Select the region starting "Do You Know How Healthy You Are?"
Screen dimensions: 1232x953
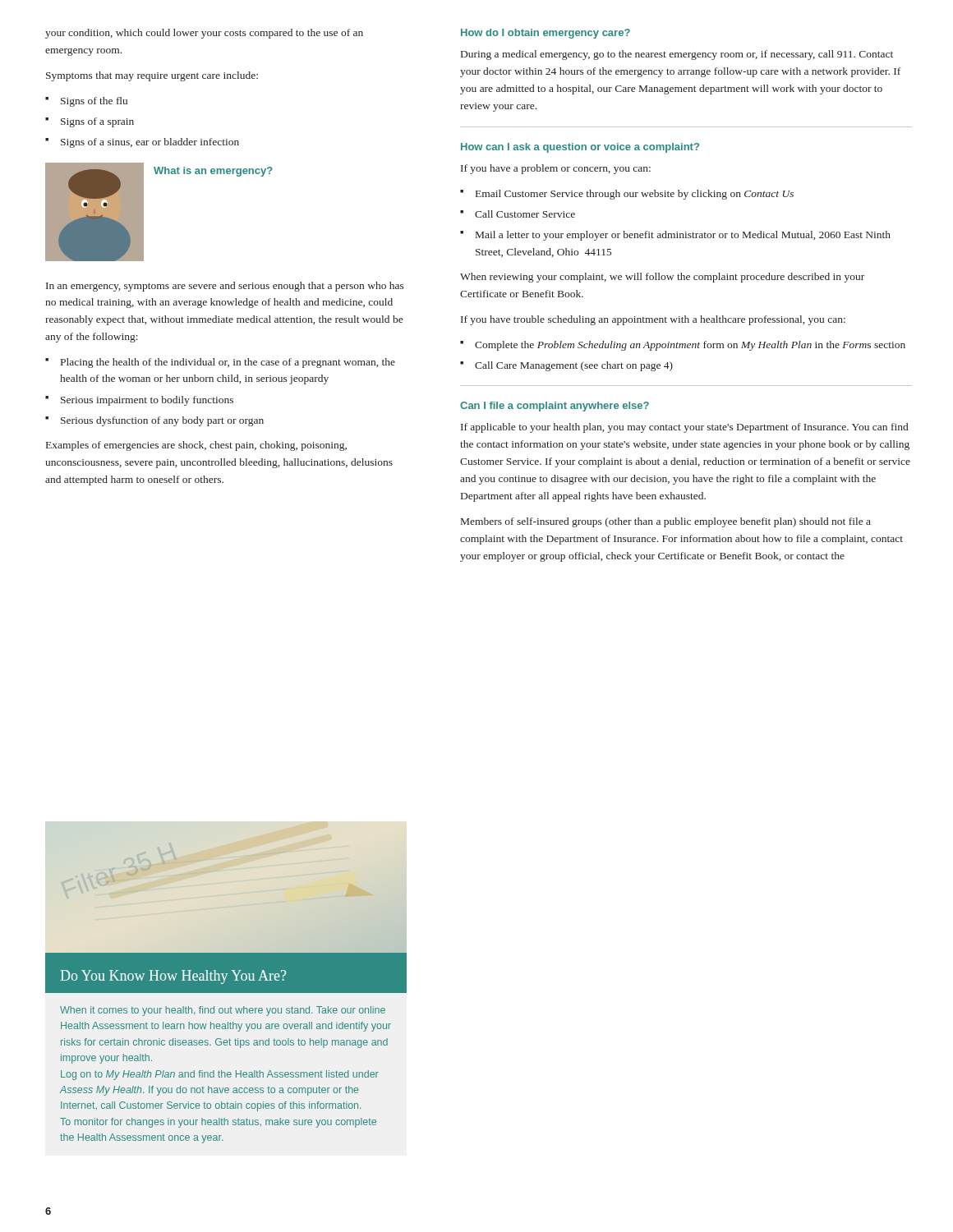[x=173, y=976]
